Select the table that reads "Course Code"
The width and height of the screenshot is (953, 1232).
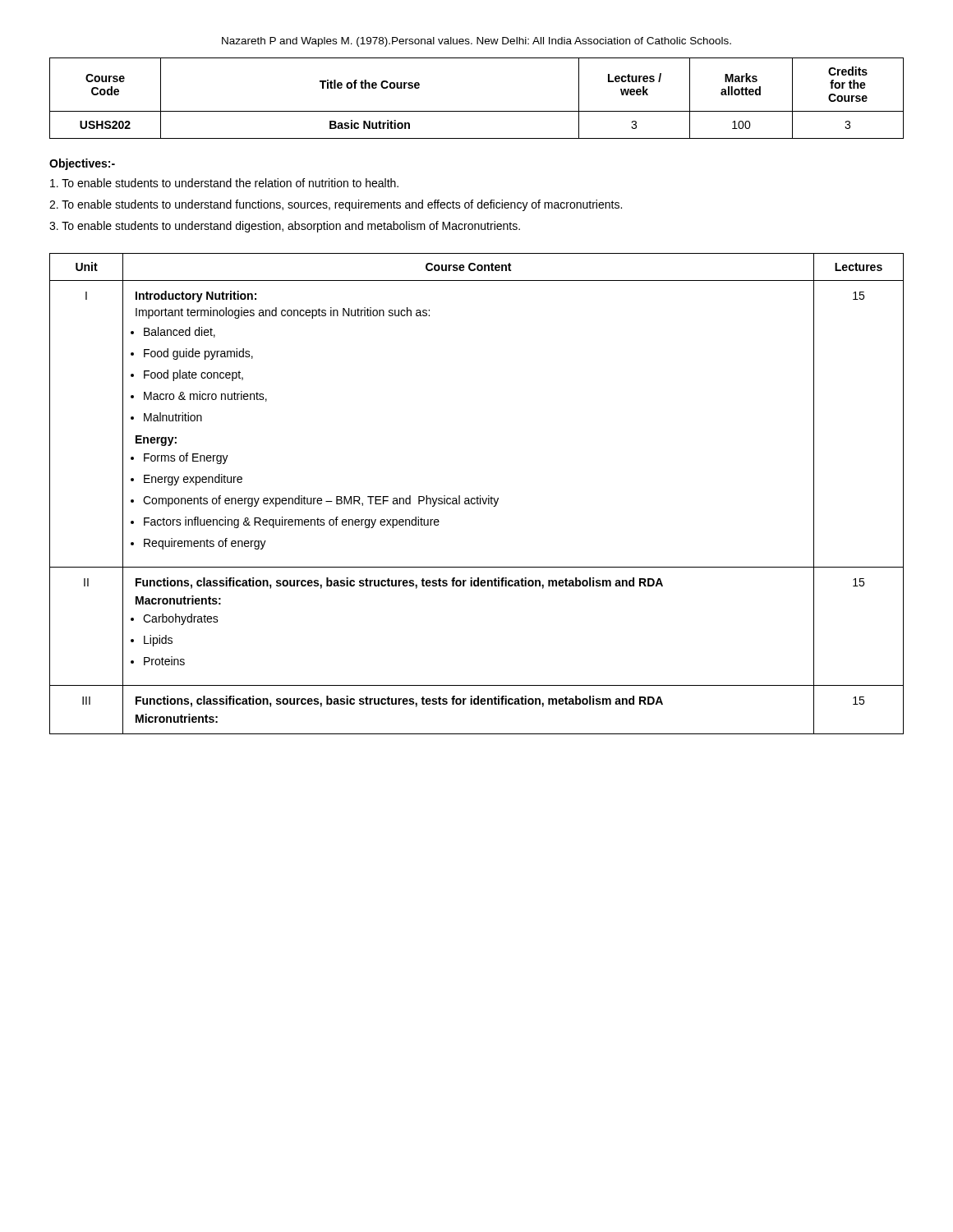476,98
